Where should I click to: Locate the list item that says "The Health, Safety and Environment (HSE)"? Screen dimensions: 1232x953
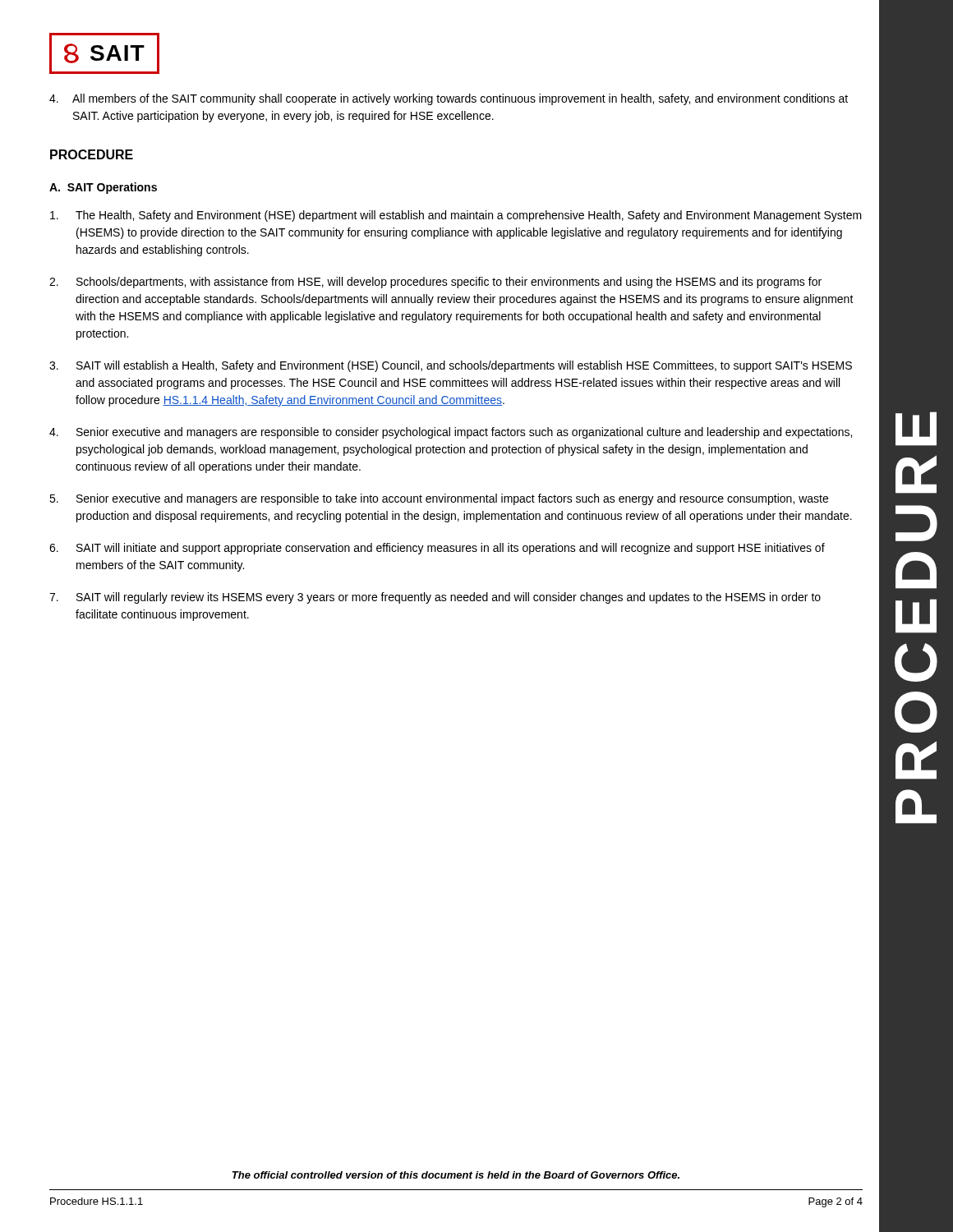(456, 233)
